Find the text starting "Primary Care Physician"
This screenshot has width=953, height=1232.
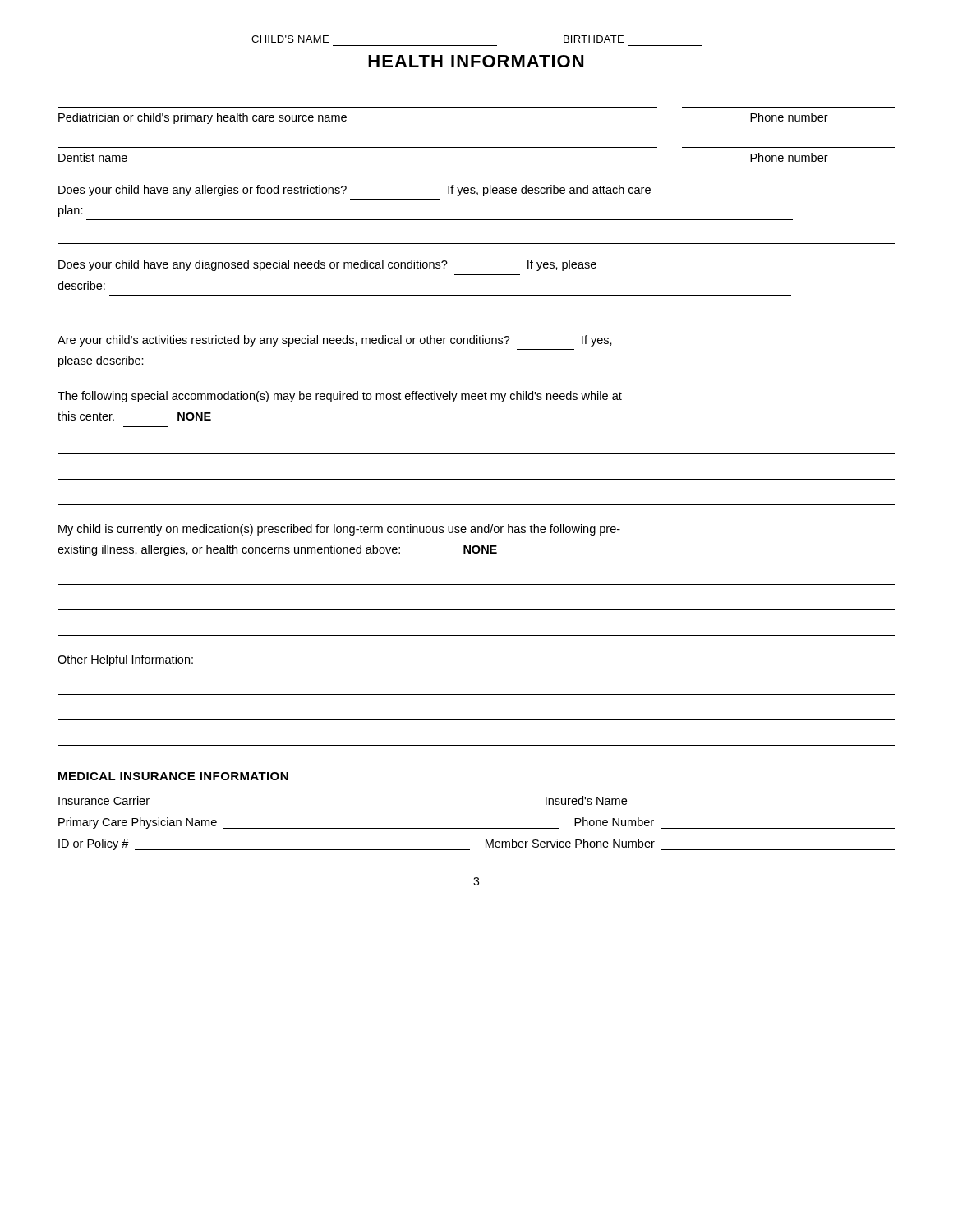(x=476, y=822)
